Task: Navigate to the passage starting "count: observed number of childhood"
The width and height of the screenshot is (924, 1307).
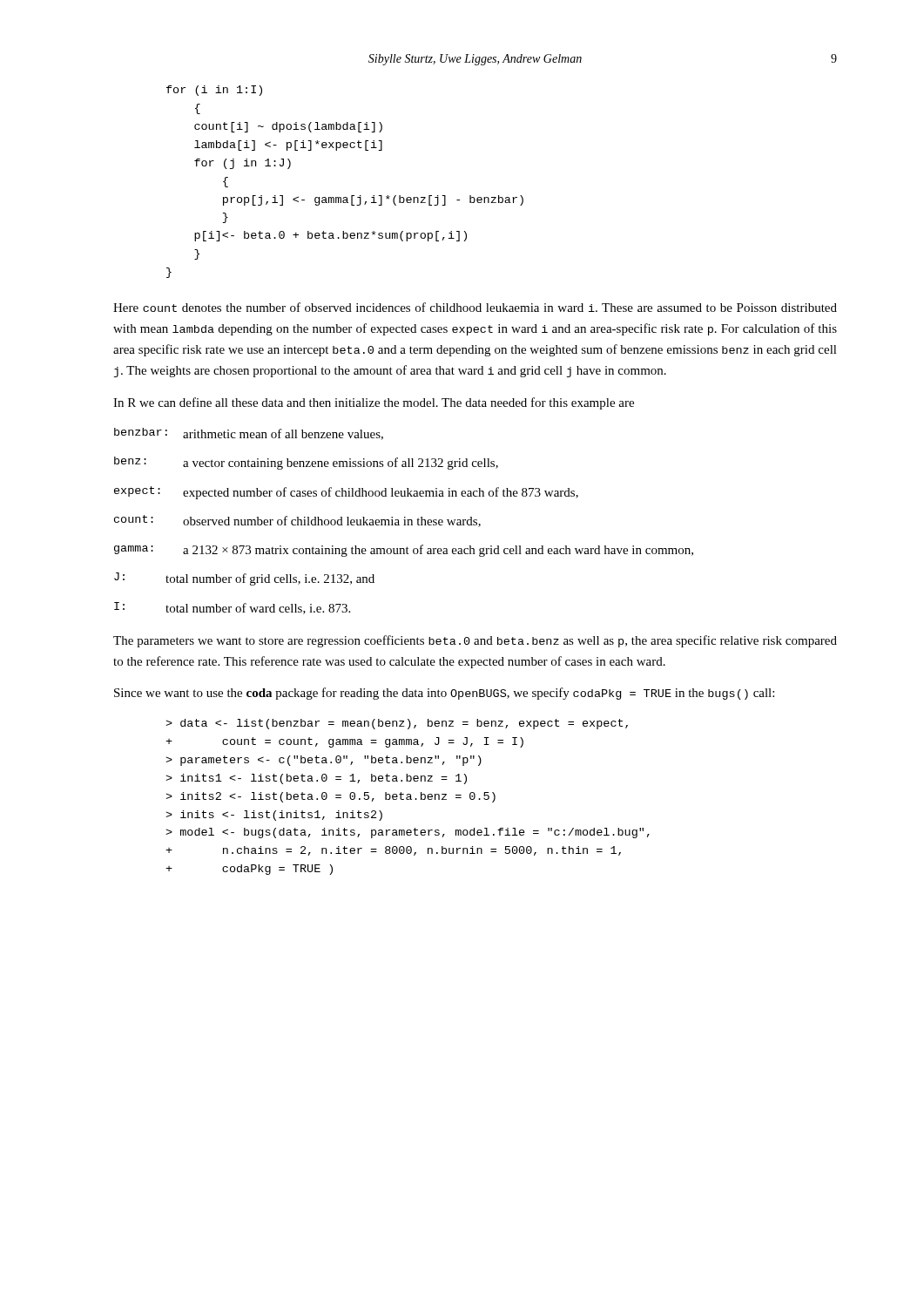Action: [x=475, y=521]
